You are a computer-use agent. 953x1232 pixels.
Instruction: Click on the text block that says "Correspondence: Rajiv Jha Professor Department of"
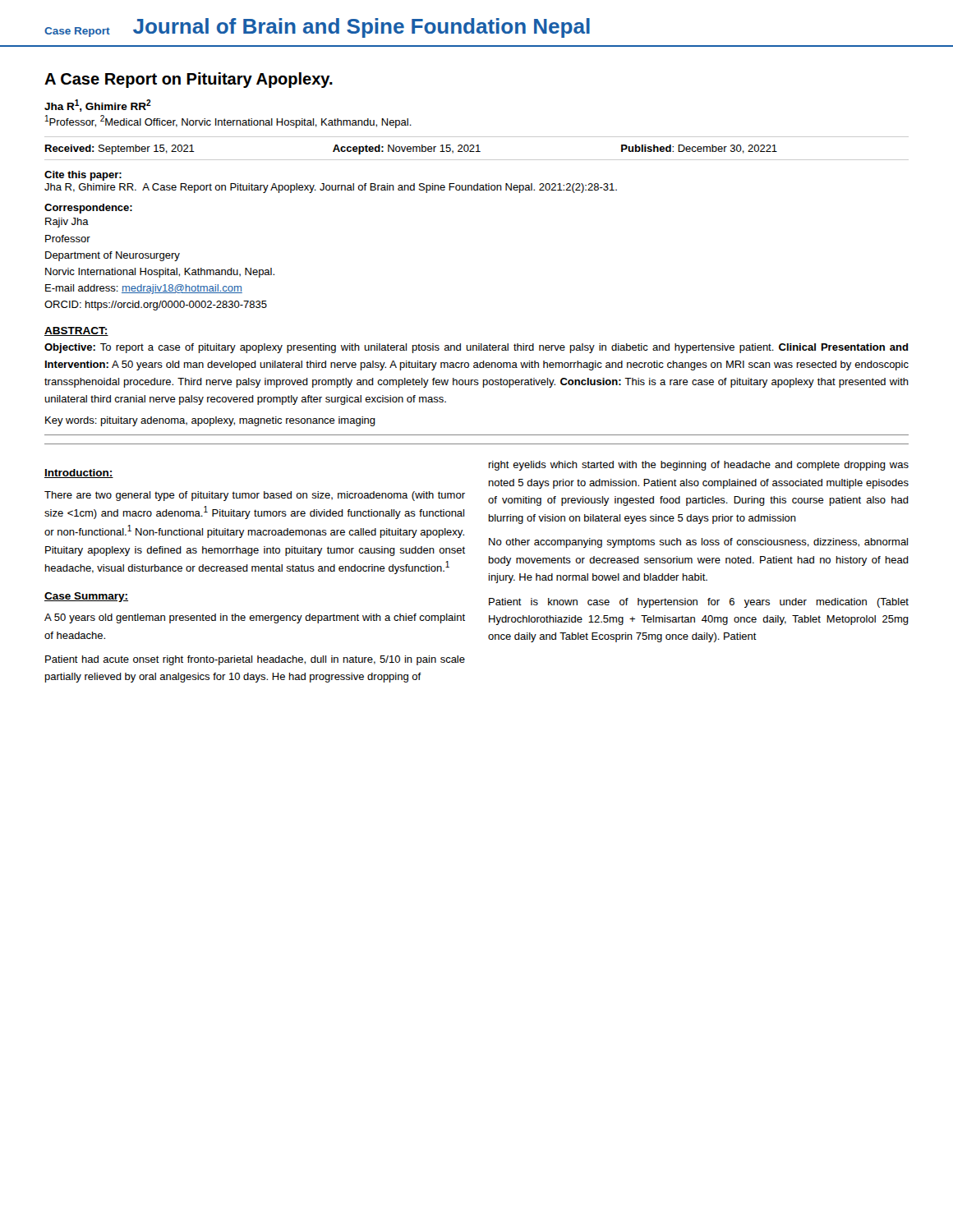pyautogui.click(x=88, y=209)
